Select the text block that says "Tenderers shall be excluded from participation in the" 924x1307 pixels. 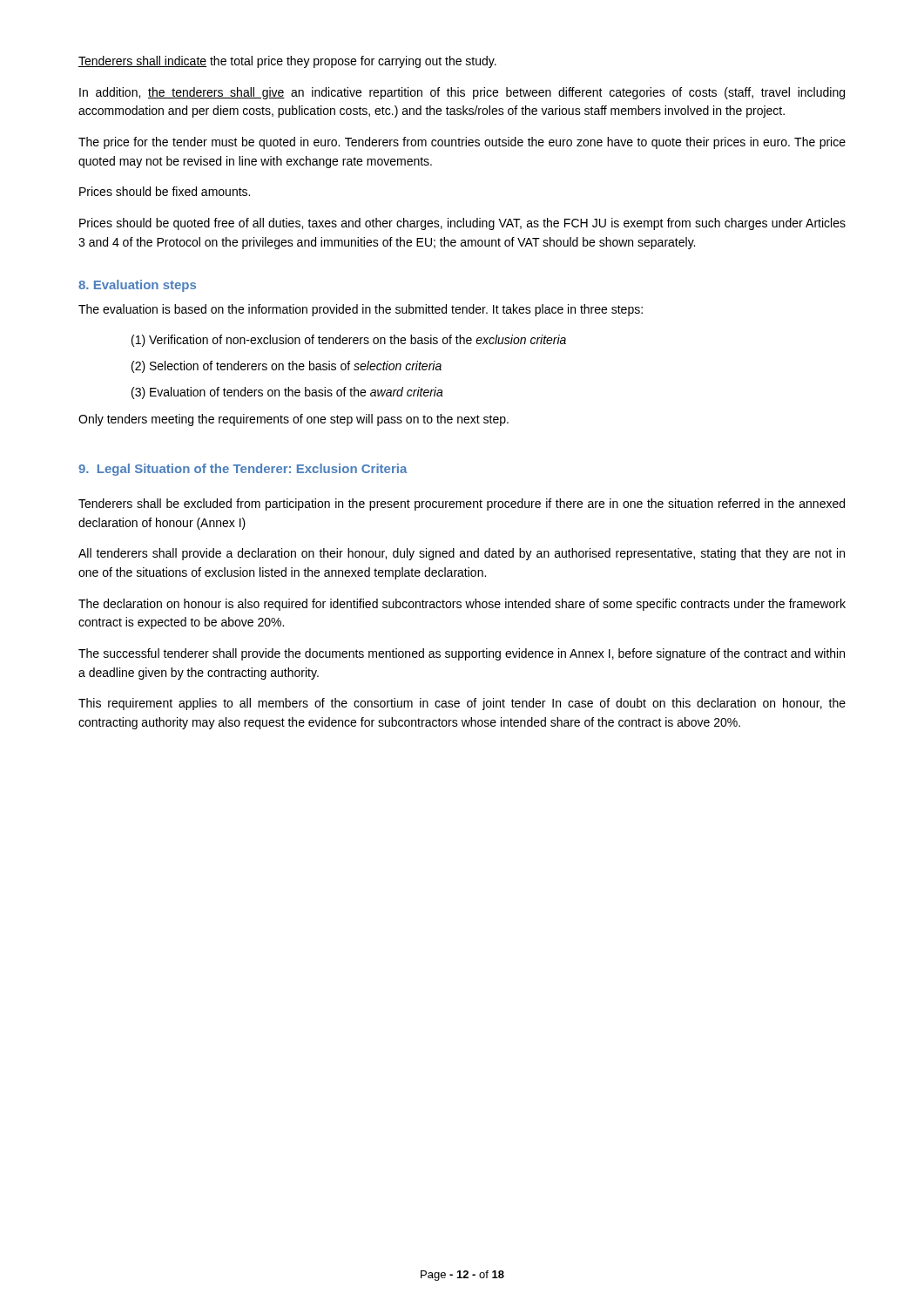pos(462,513)
